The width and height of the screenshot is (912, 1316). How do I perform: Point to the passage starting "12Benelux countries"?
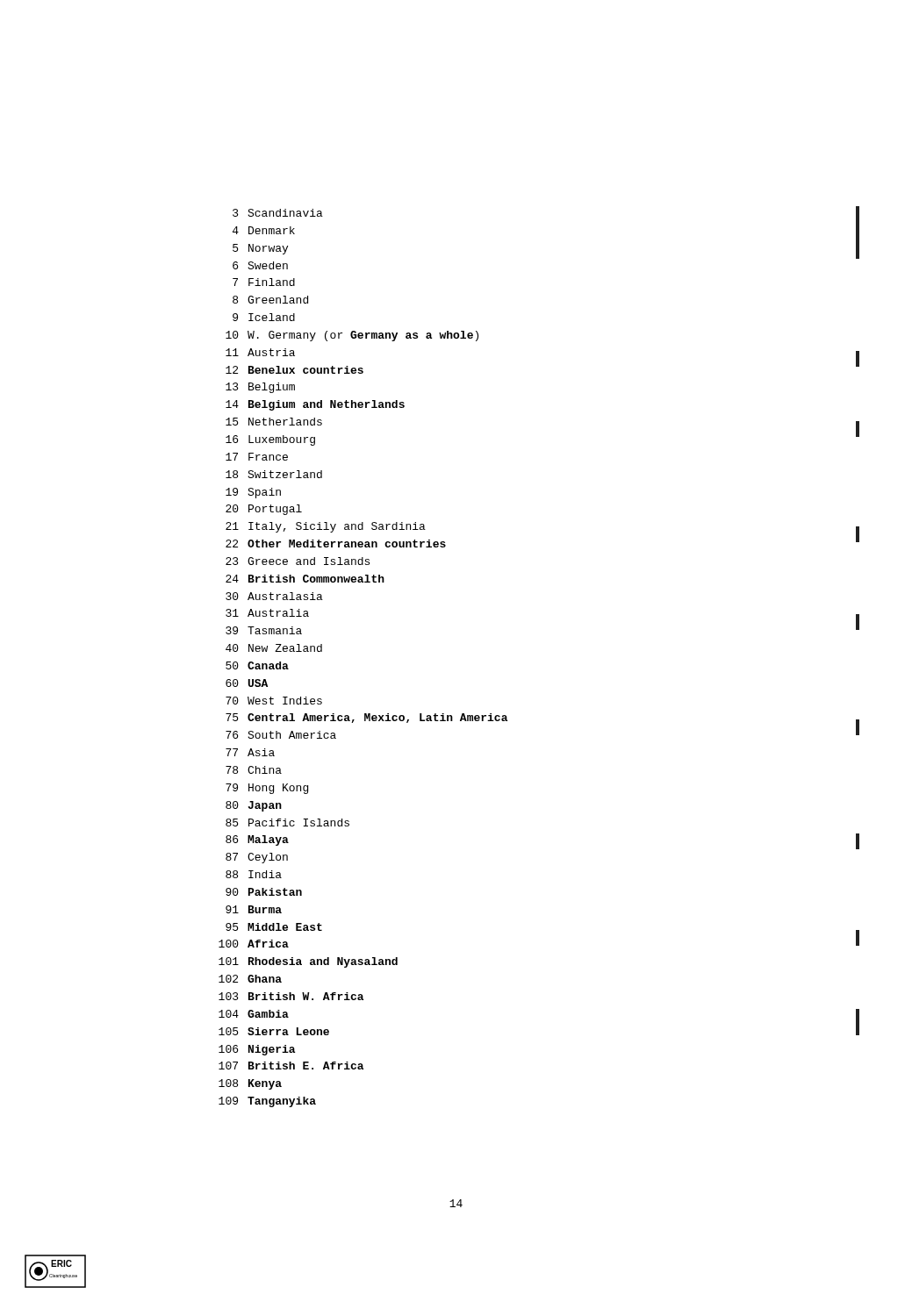pos(283,371)
